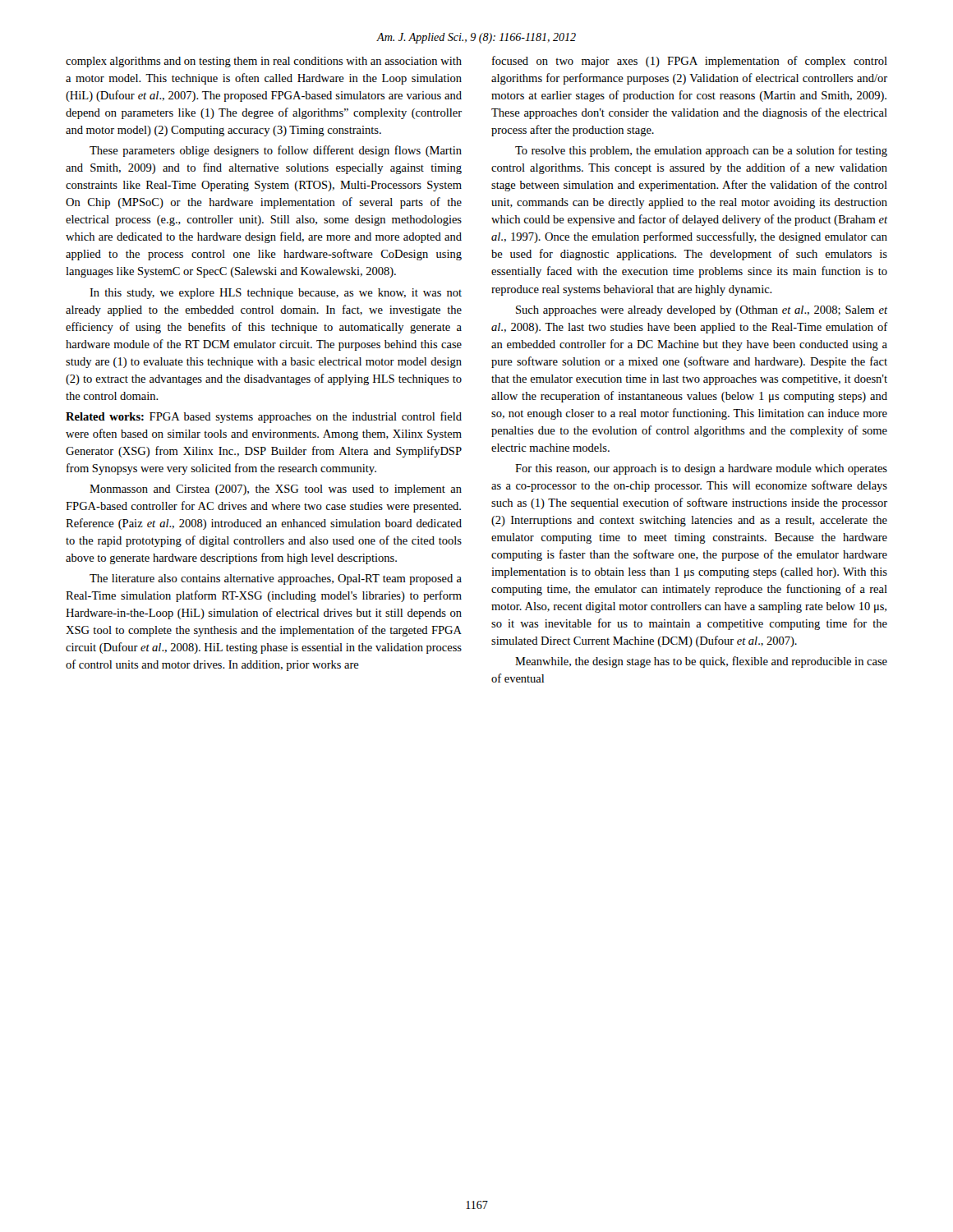Select the text block with the text "focused on two major axes (1) FPGA"
The image size is (953, 1232).
coord(689,370)
